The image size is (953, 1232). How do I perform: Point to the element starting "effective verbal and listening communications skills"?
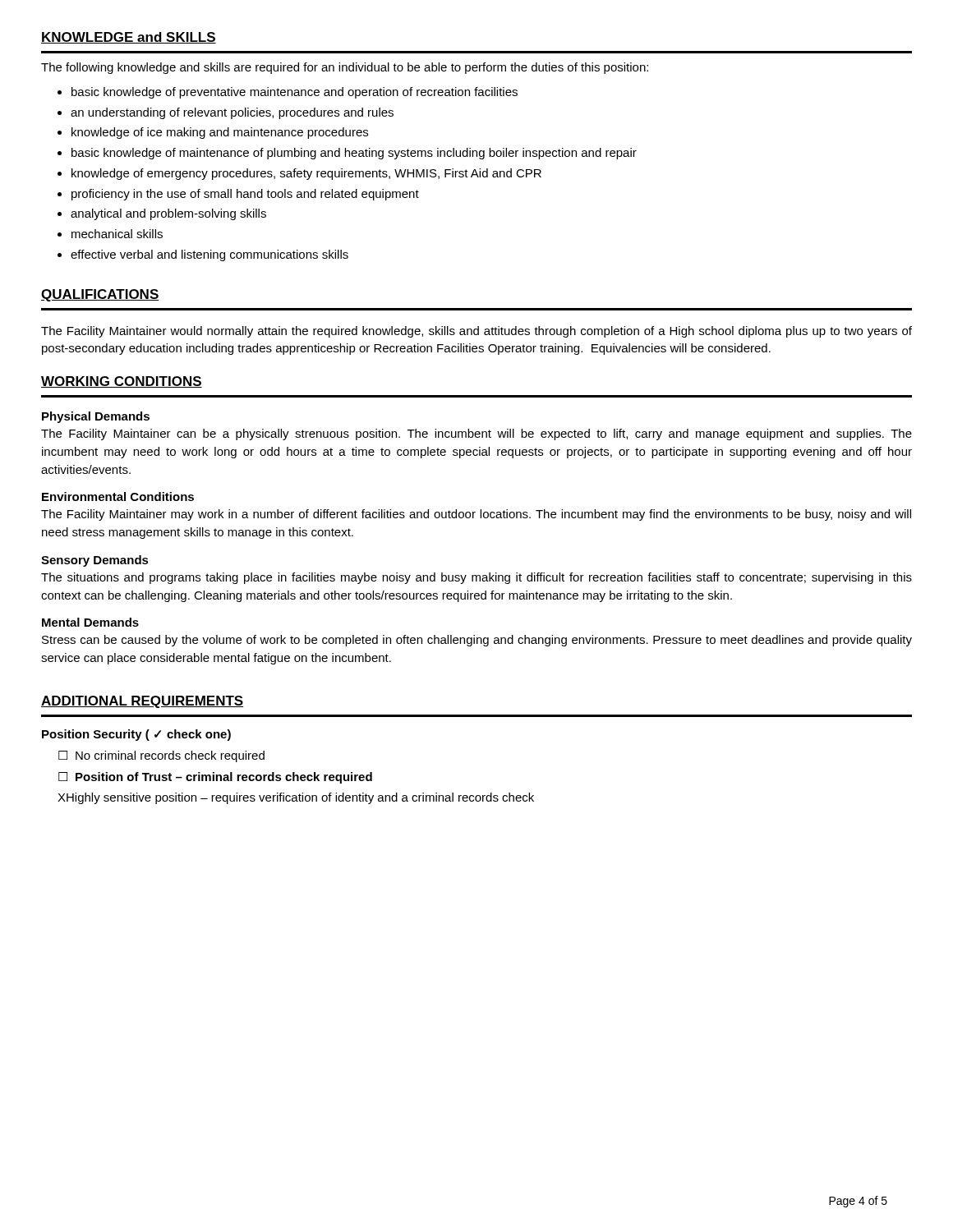click(x=210, y=254)
